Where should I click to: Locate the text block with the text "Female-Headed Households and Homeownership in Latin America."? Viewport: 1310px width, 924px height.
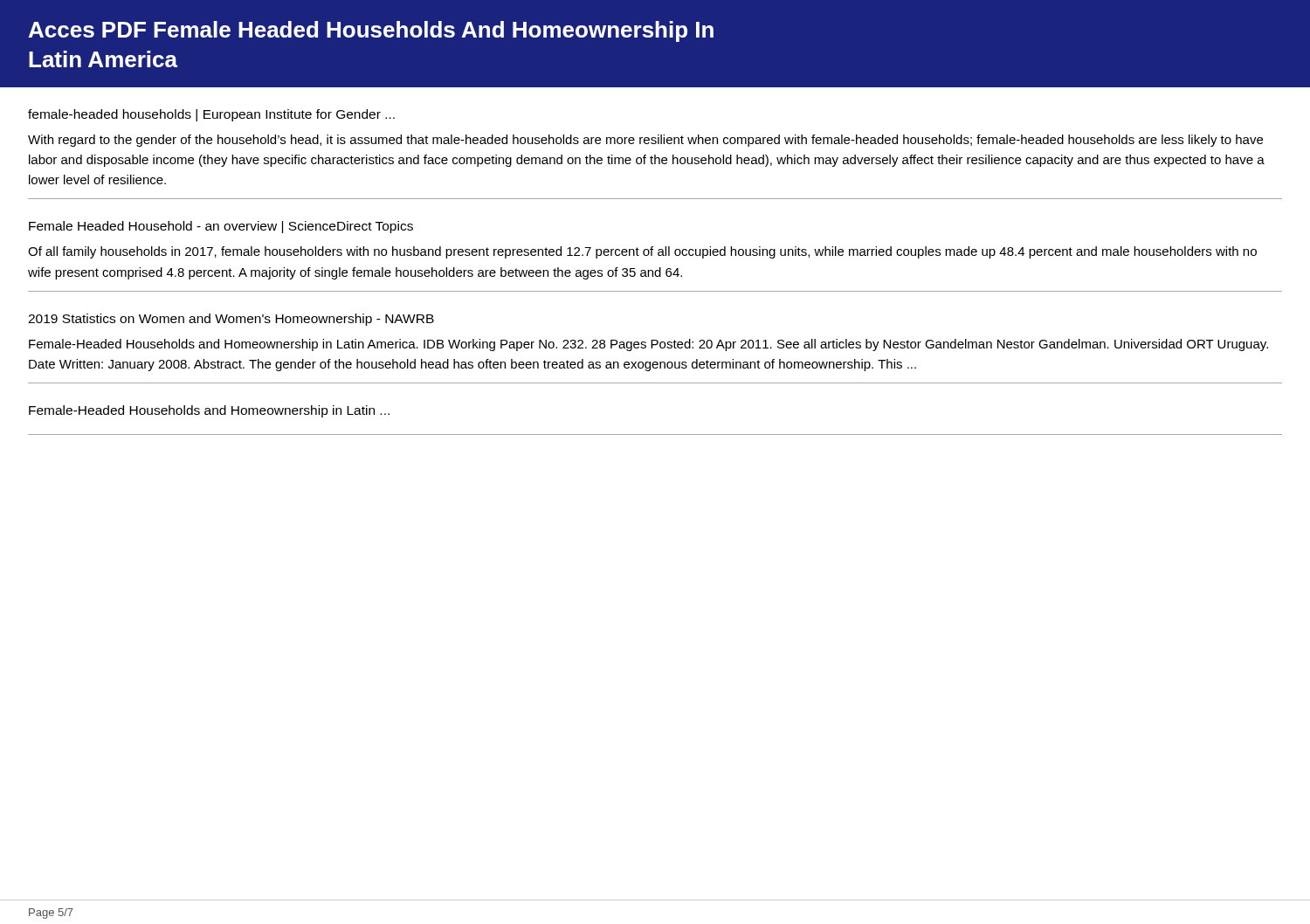click(x=649, y=354)
